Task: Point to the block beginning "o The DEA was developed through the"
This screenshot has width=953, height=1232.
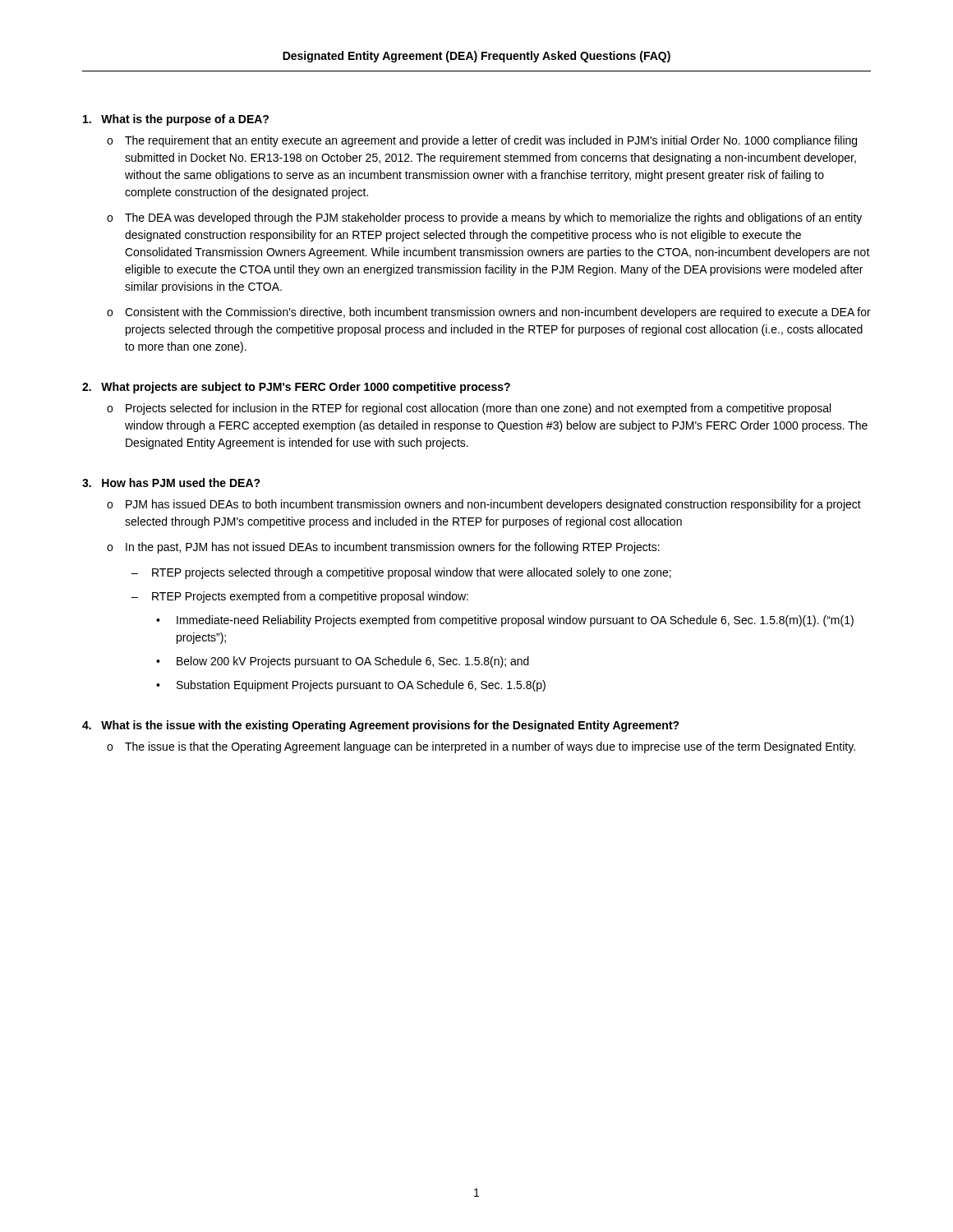Action: pyautogui.click(x=489, y=253)
